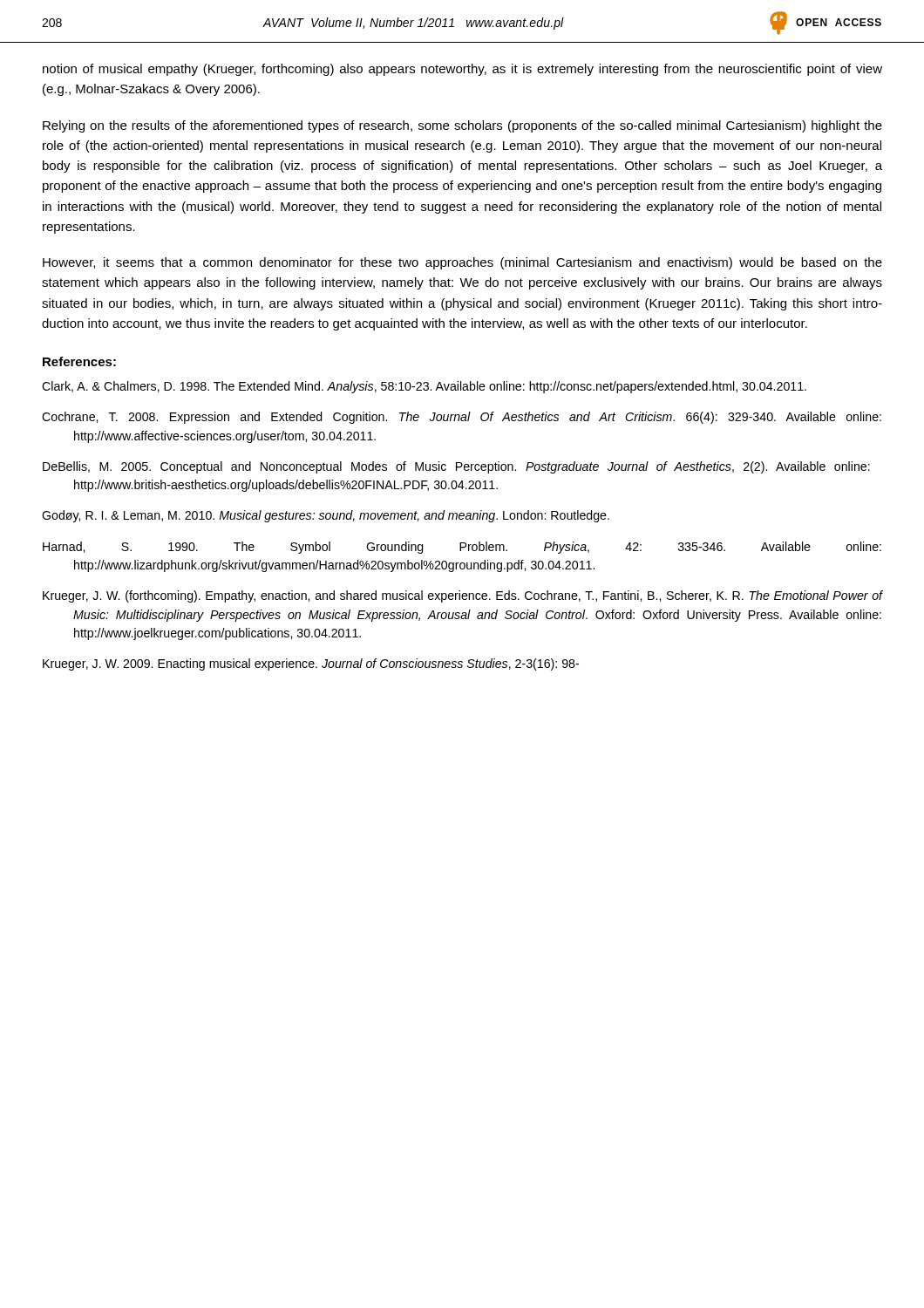The width and height of the screenshot is (924, 1308).
Task: Locate the block starting "Relying on the results of the aforementioned"
Action: pyautogui.click(x=462, y=175)
